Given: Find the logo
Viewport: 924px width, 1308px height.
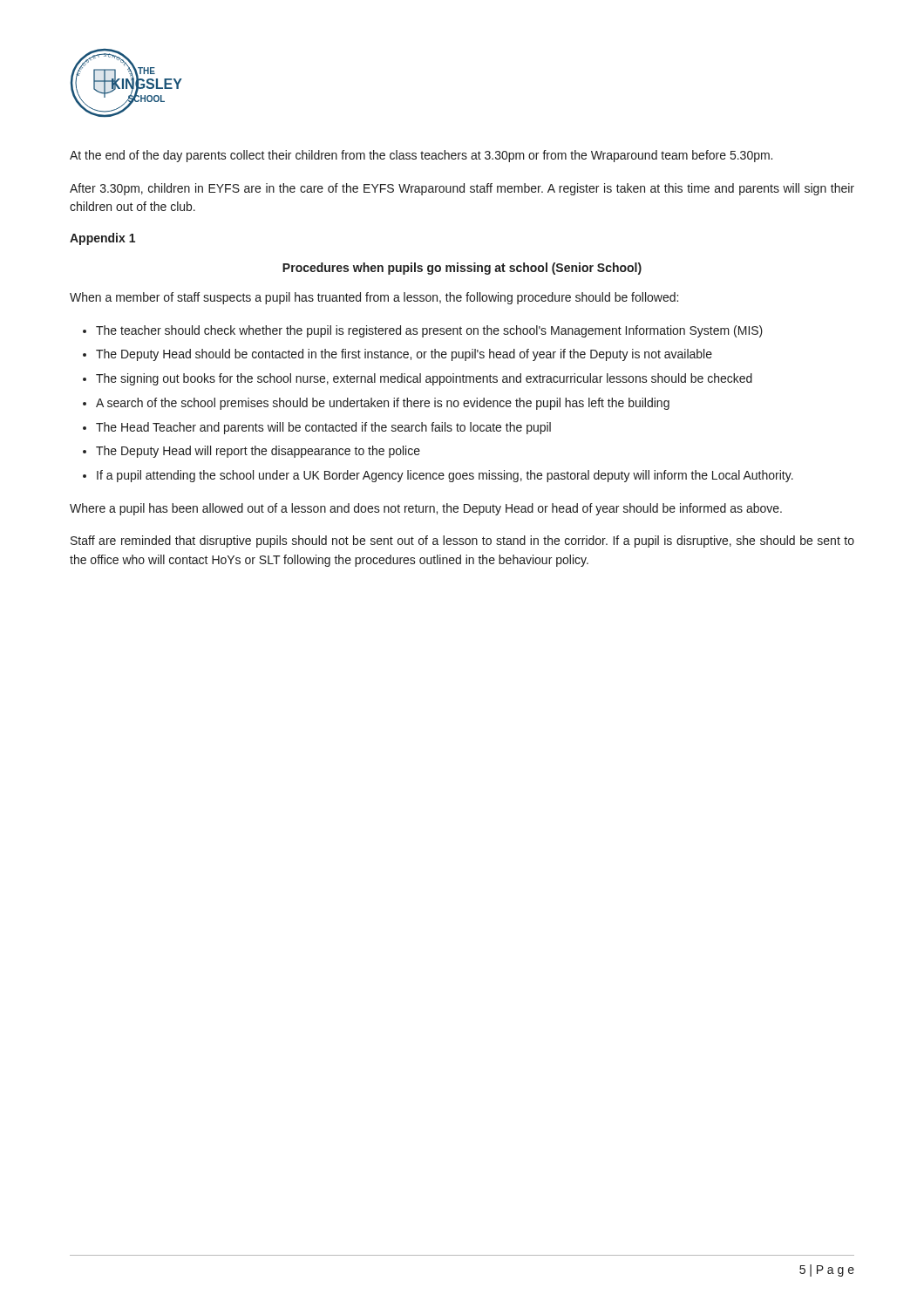Looking at the screenshot, I should (462, 83).
